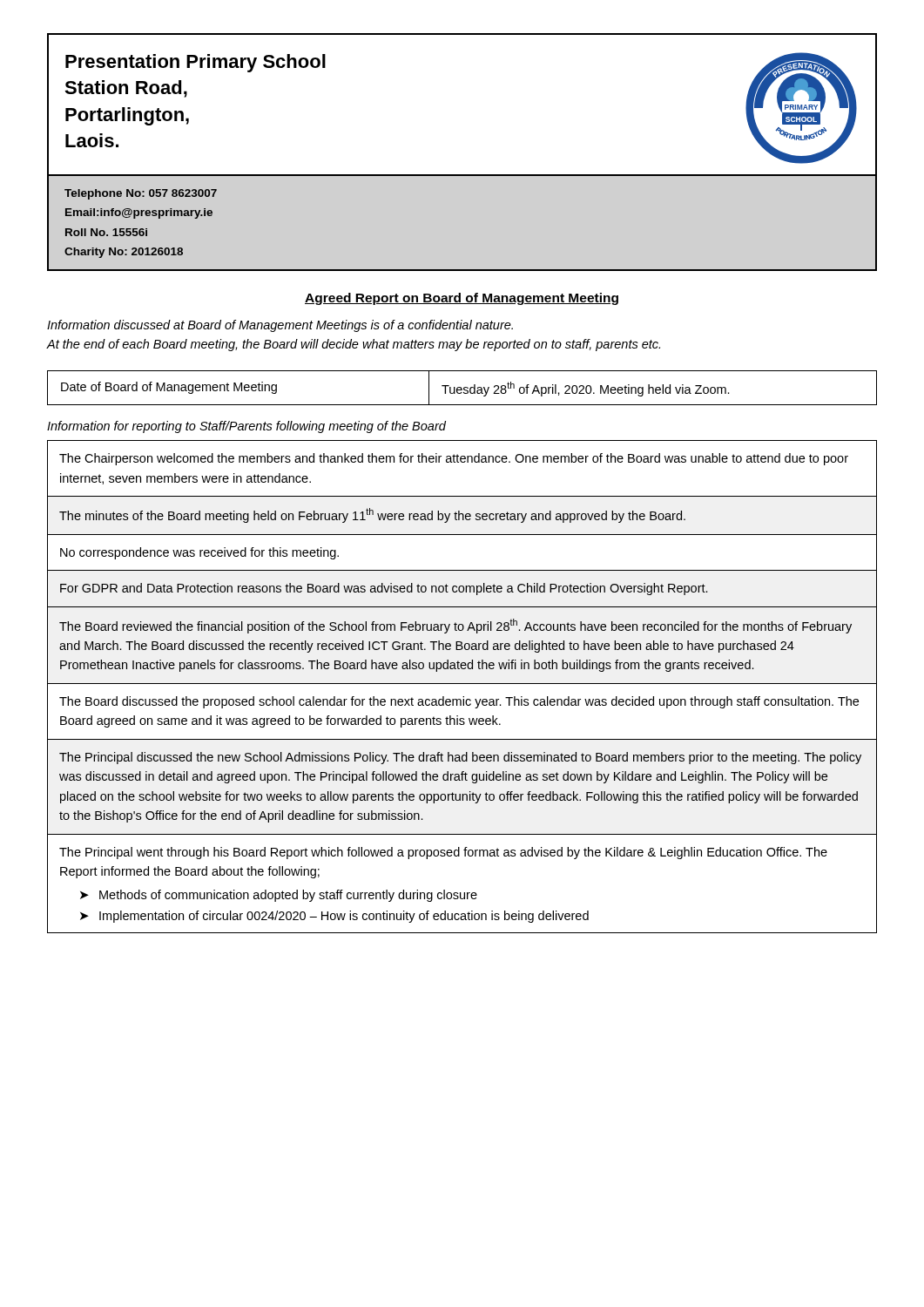Image resolution: width=924 pixels, height=1307 pixels.
Task: Find the logo
Action: (x=801, y=108)
